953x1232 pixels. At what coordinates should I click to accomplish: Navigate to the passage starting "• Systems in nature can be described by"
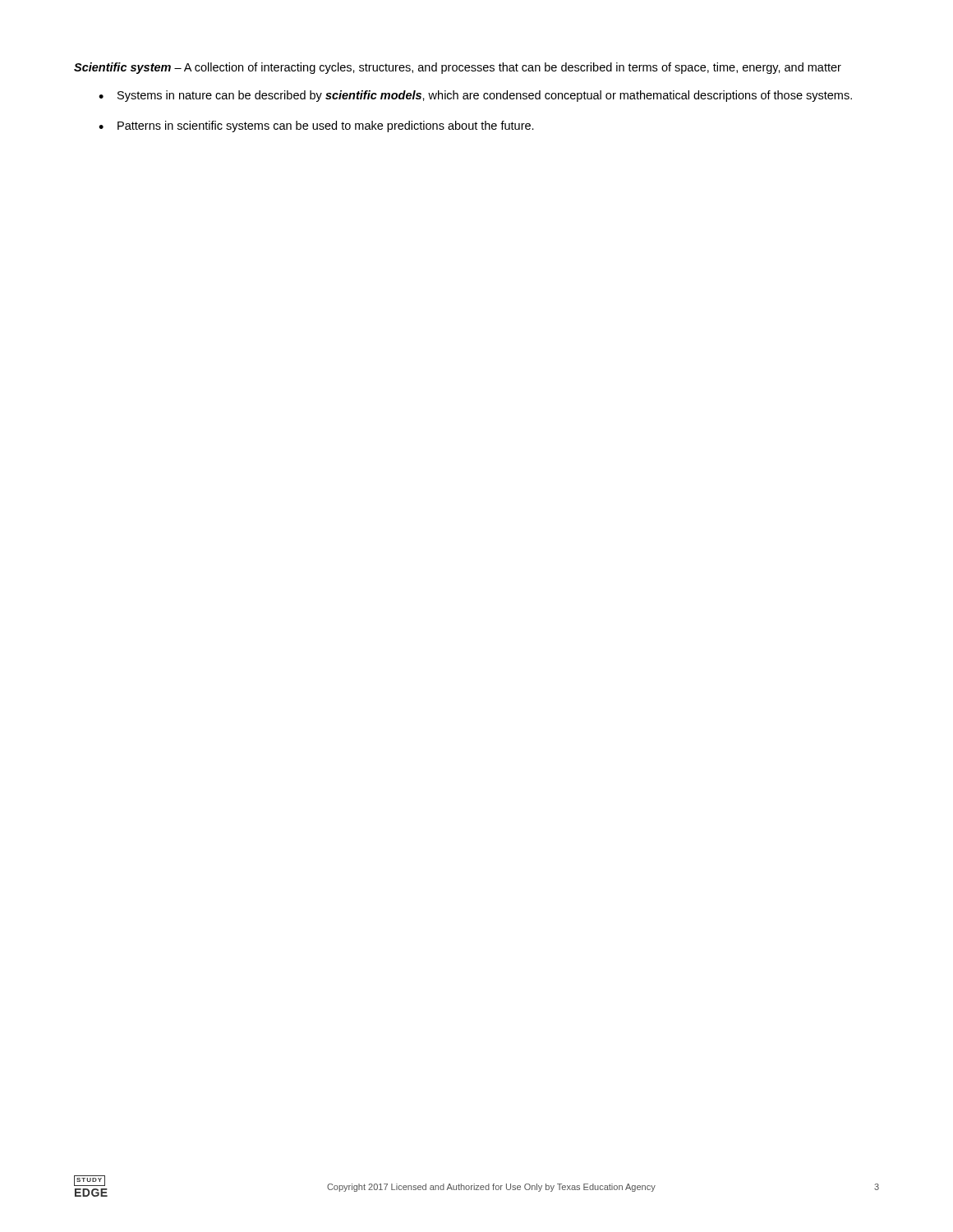(489, 97)
